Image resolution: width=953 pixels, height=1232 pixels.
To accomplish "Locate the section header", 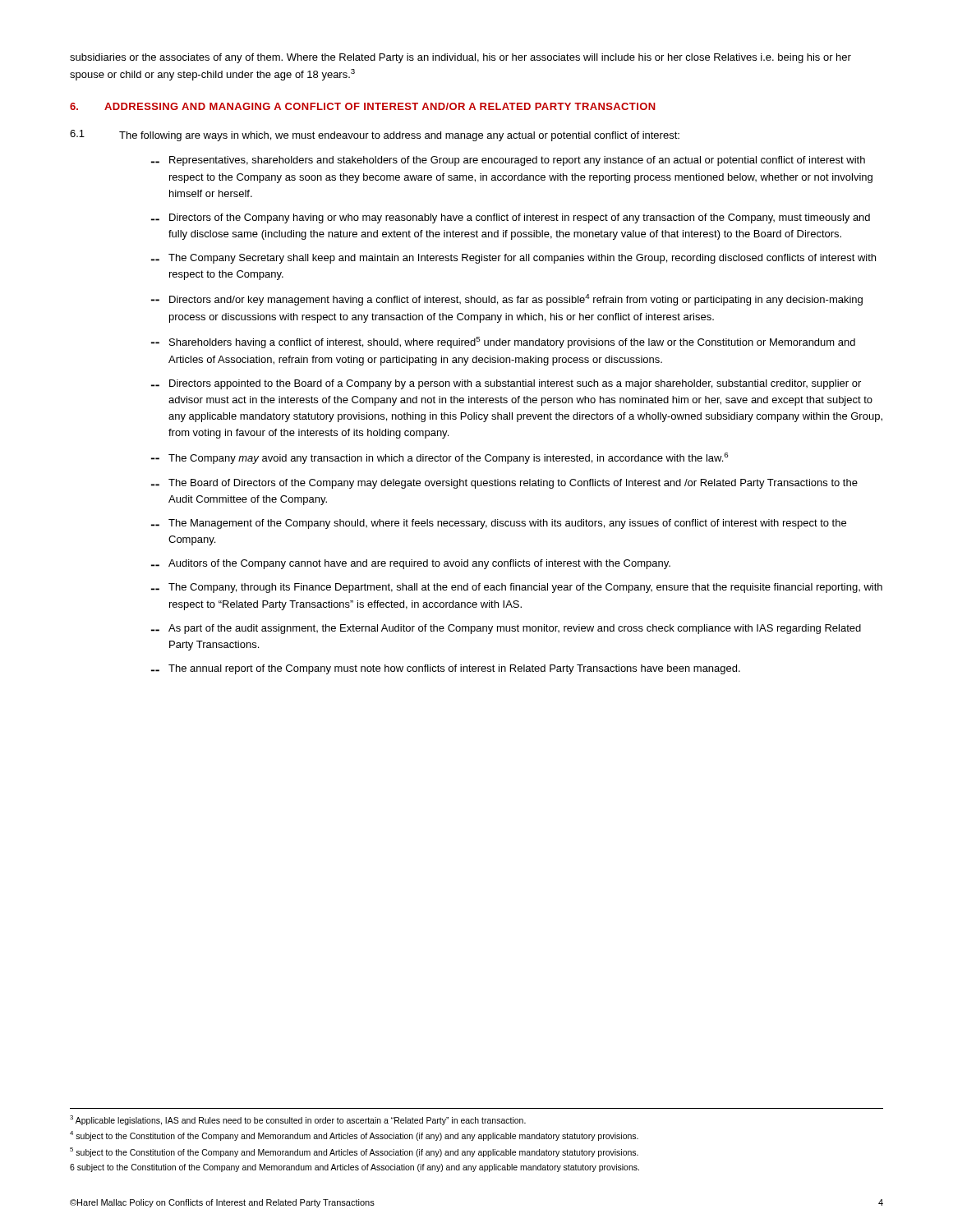I will tap(363, 107).
